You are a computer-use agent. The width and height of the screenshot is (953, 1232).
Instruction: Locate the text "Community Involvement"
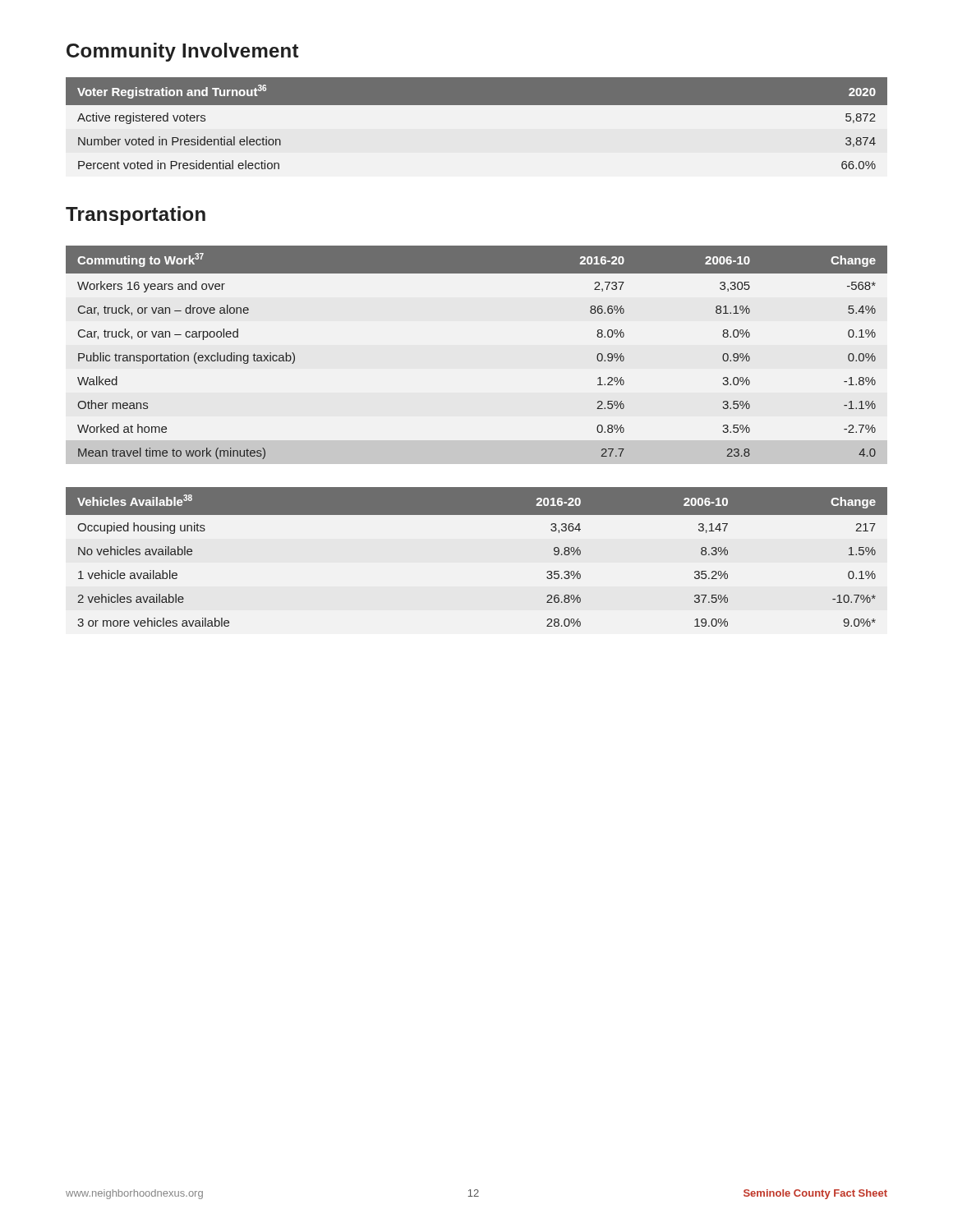(x=182, y=51)
